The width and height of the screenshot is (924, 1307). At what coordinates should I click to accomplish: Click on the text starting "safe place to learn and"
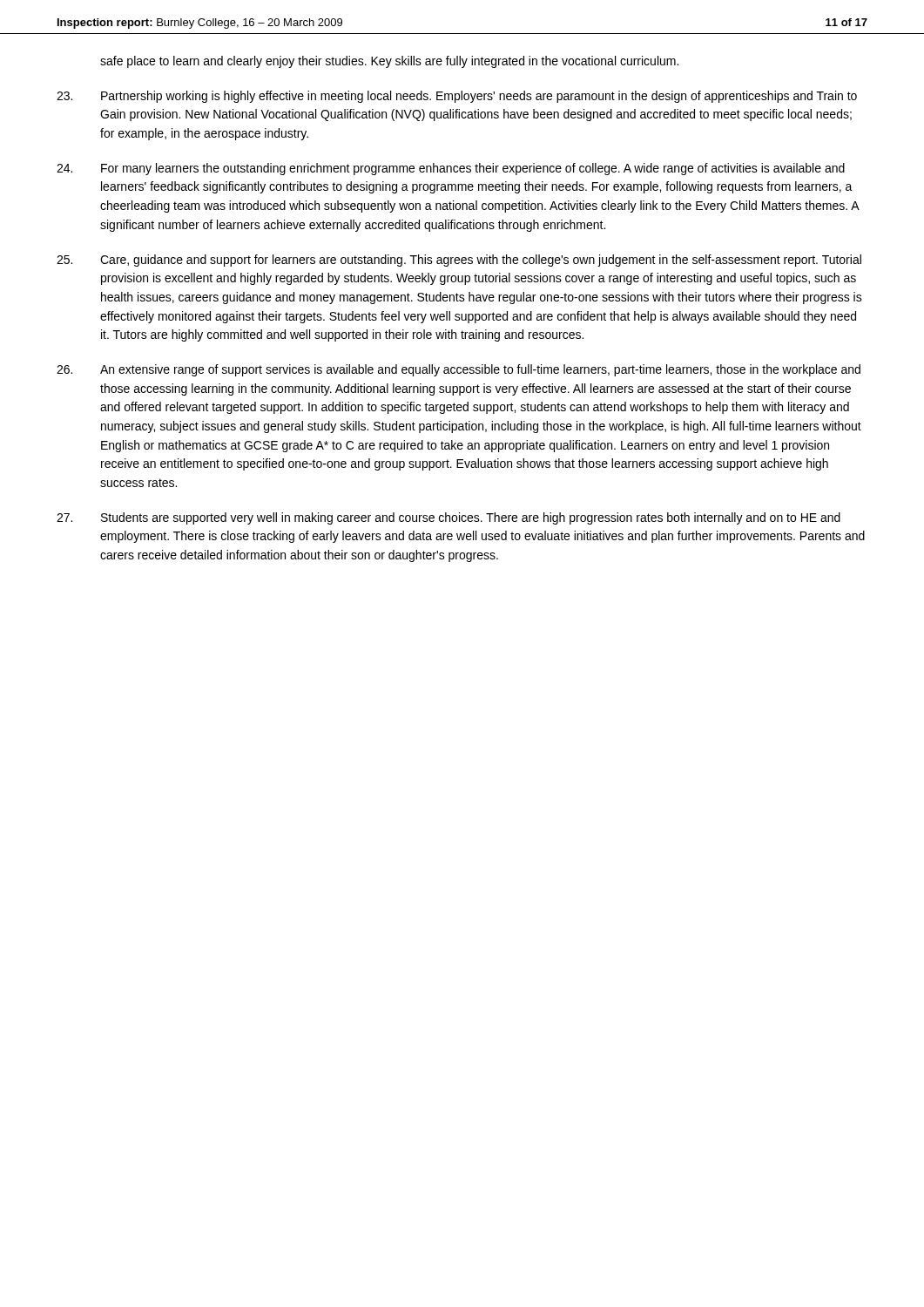(390, 61)
